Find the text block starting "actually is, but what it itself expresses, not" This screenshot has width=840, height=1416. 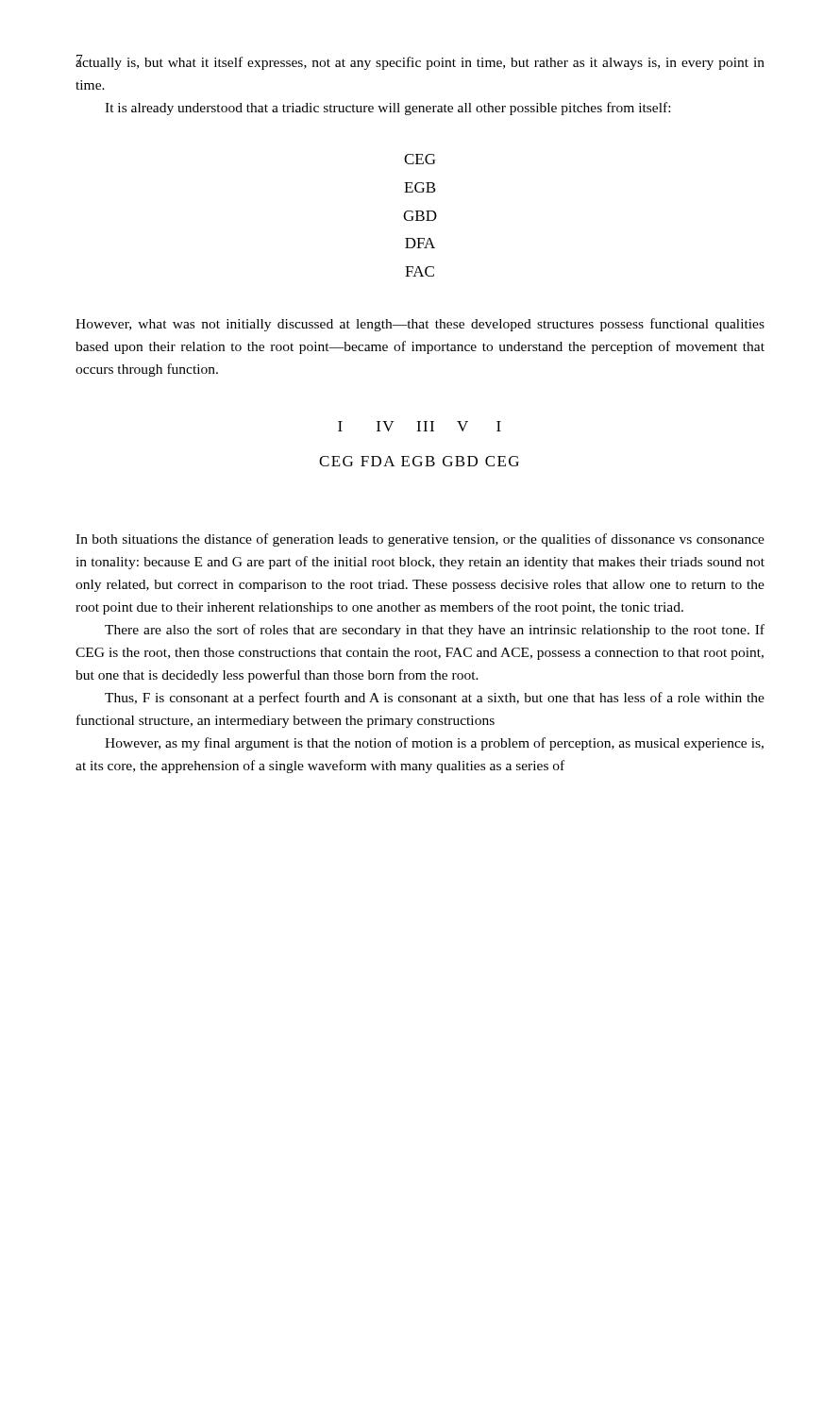pyautogui.click(x=420, y=62)
